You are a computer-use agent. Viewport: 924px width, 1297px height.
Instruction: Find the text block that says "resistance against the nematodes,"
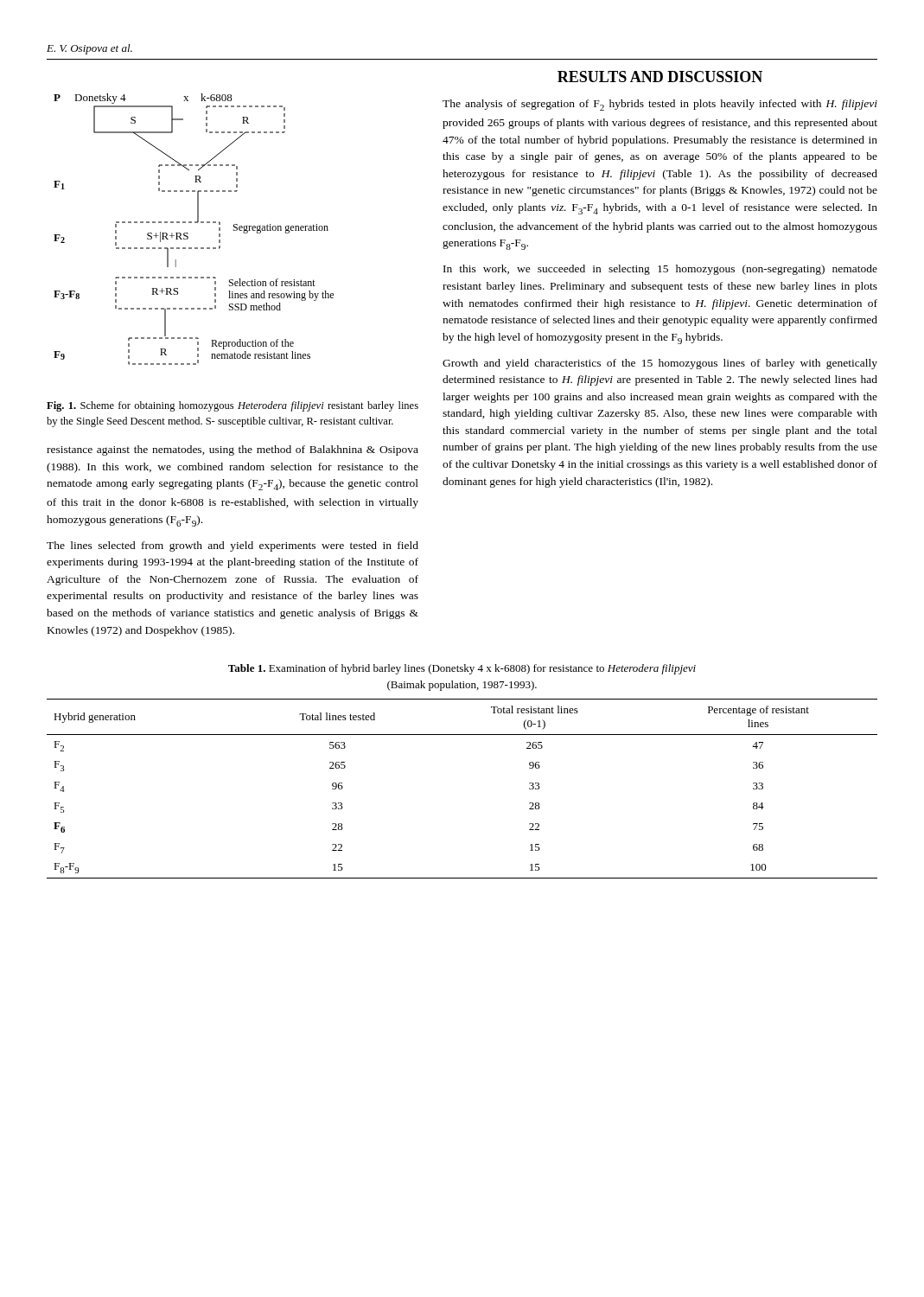tap(233, 485)
